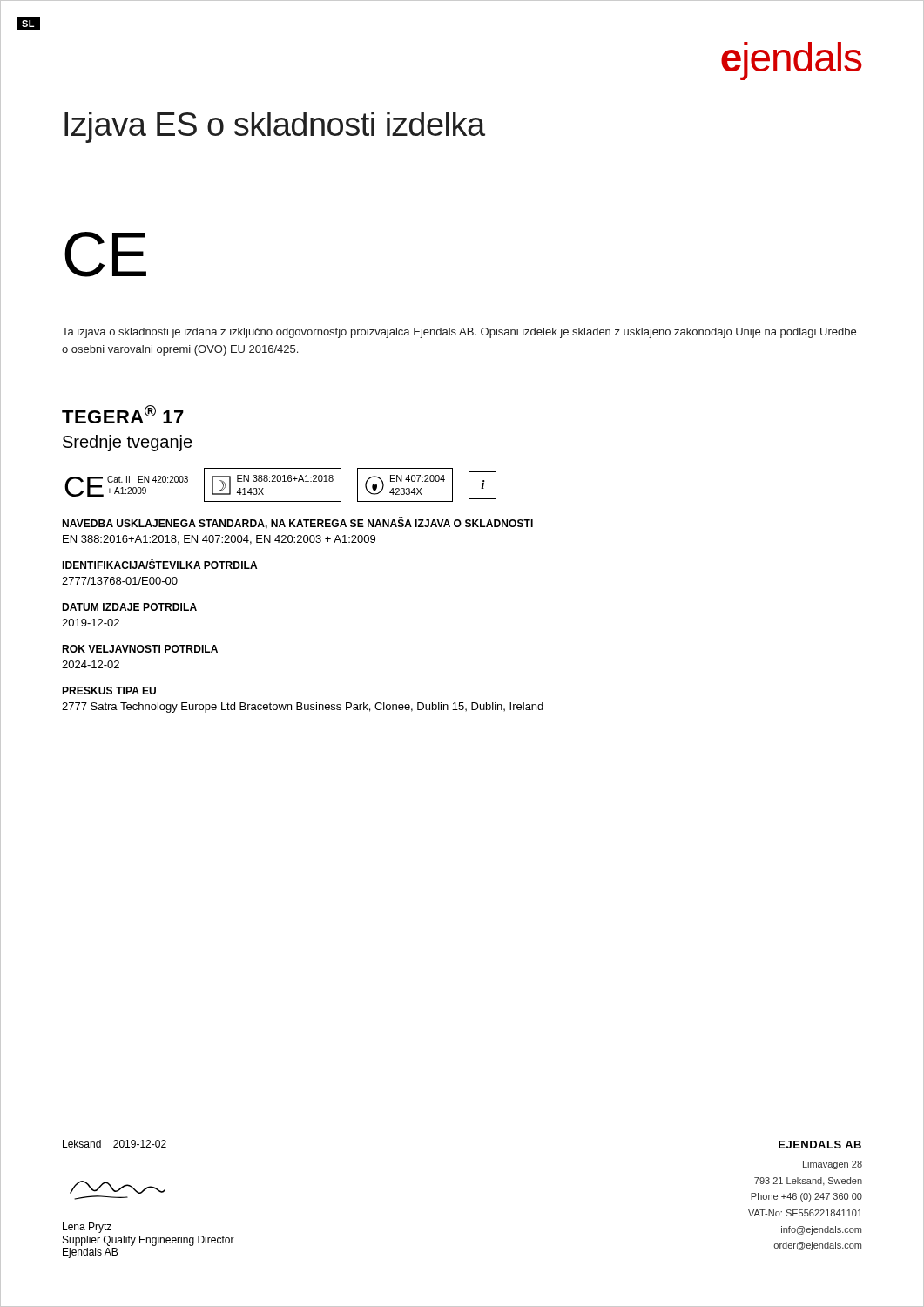
Task: Select the illustration
Action: coord(366,1188)
